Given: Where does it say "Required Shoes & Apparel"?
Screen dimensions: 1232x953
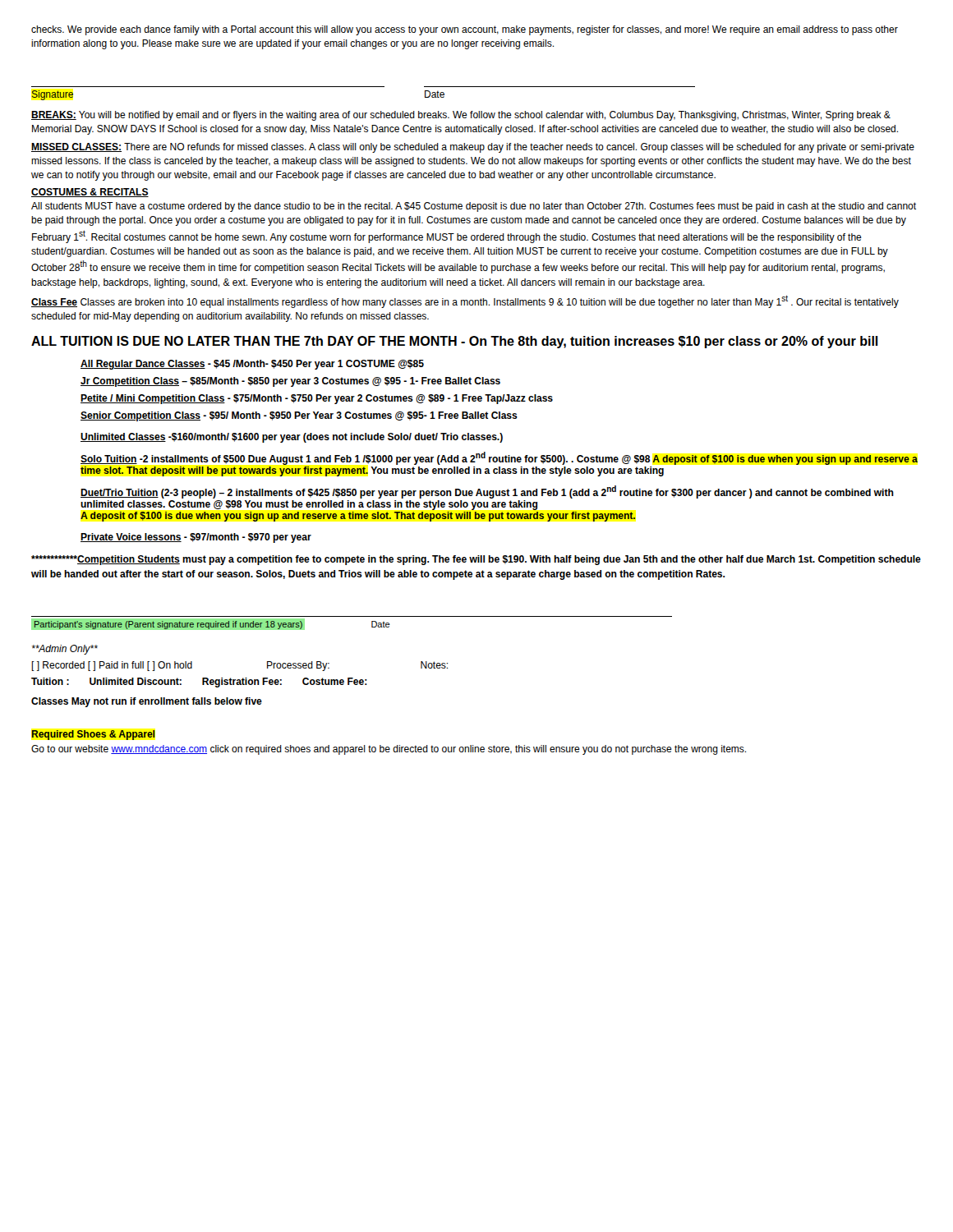Looking at the screenshot, I should (x=93, y=734).
